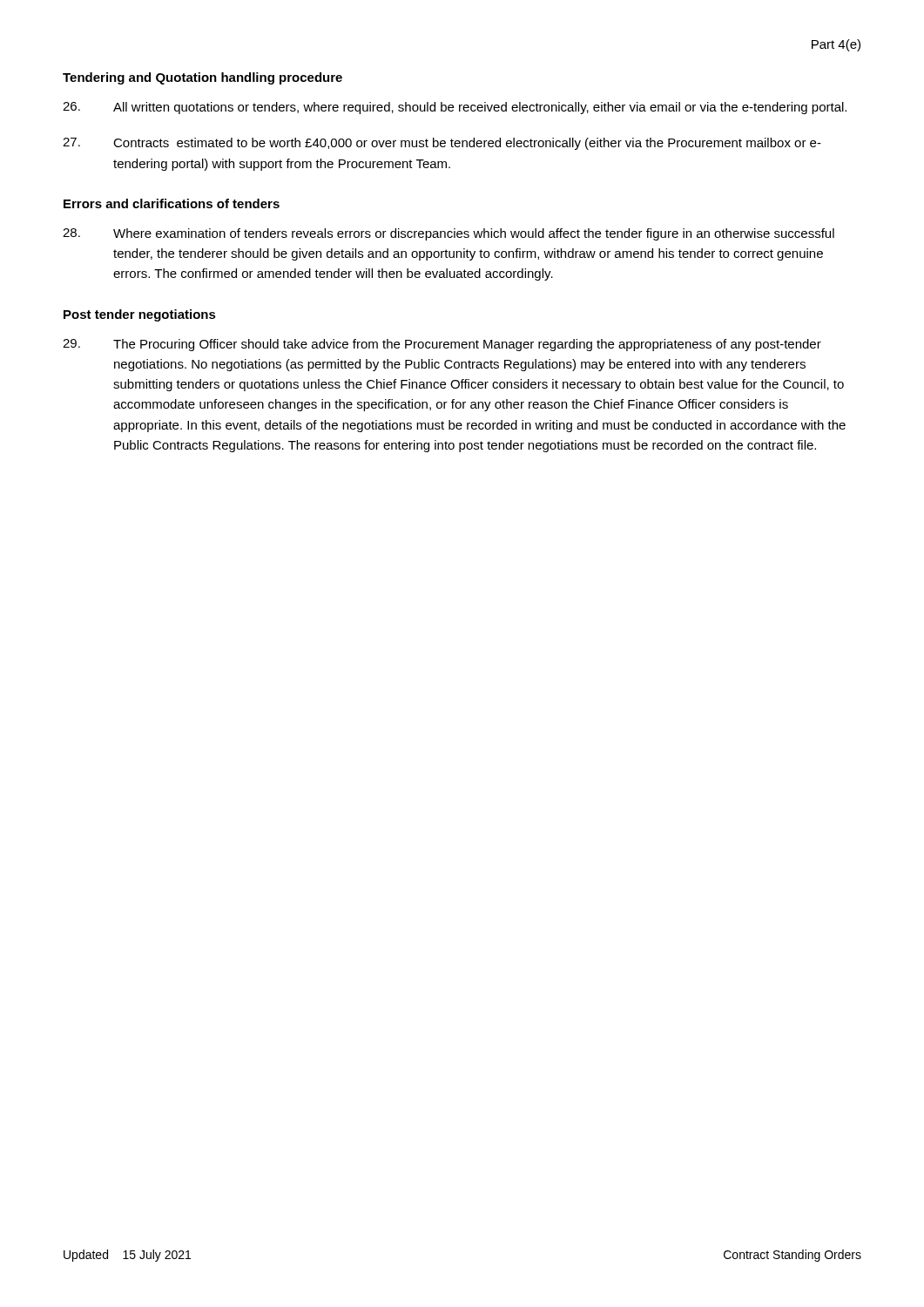Click on the text block starting "28. Where examination"

tap(462, 253)
